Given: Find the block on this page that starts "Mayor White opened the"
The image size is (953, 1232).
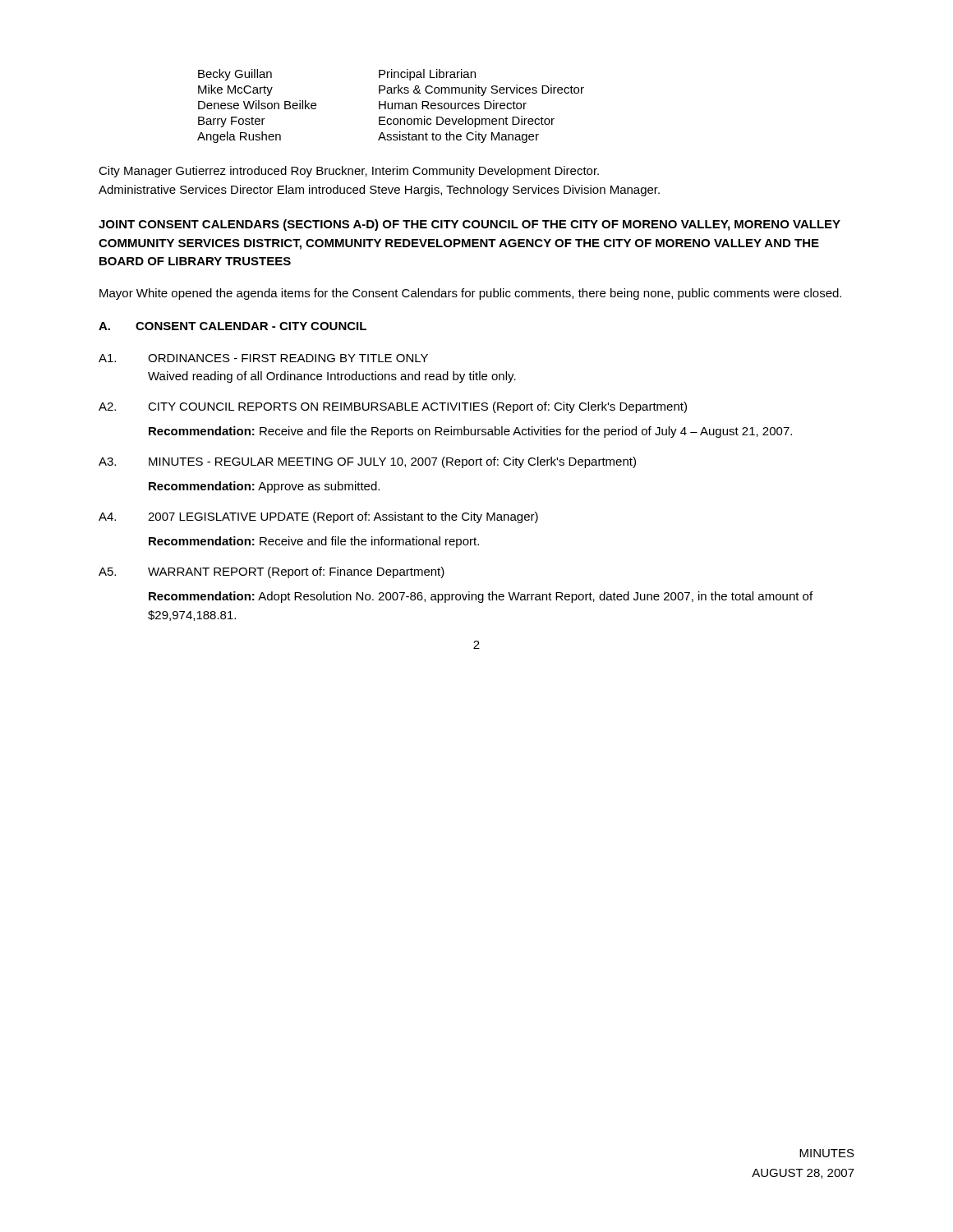Looking at the screenshot, I should [471, 292].
